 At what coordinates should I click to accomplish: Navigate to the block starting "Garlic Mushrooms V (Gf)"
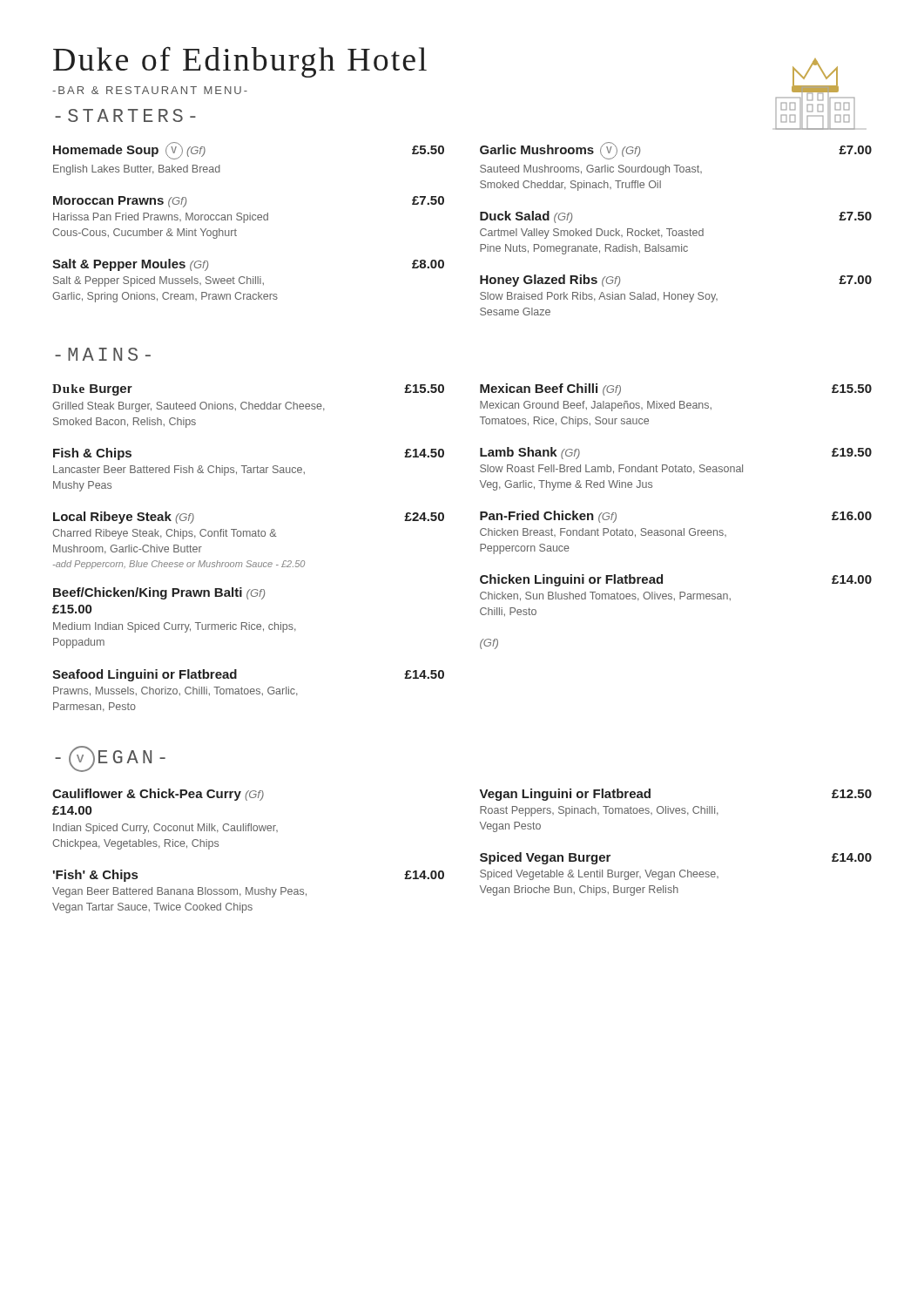point(676,167)
